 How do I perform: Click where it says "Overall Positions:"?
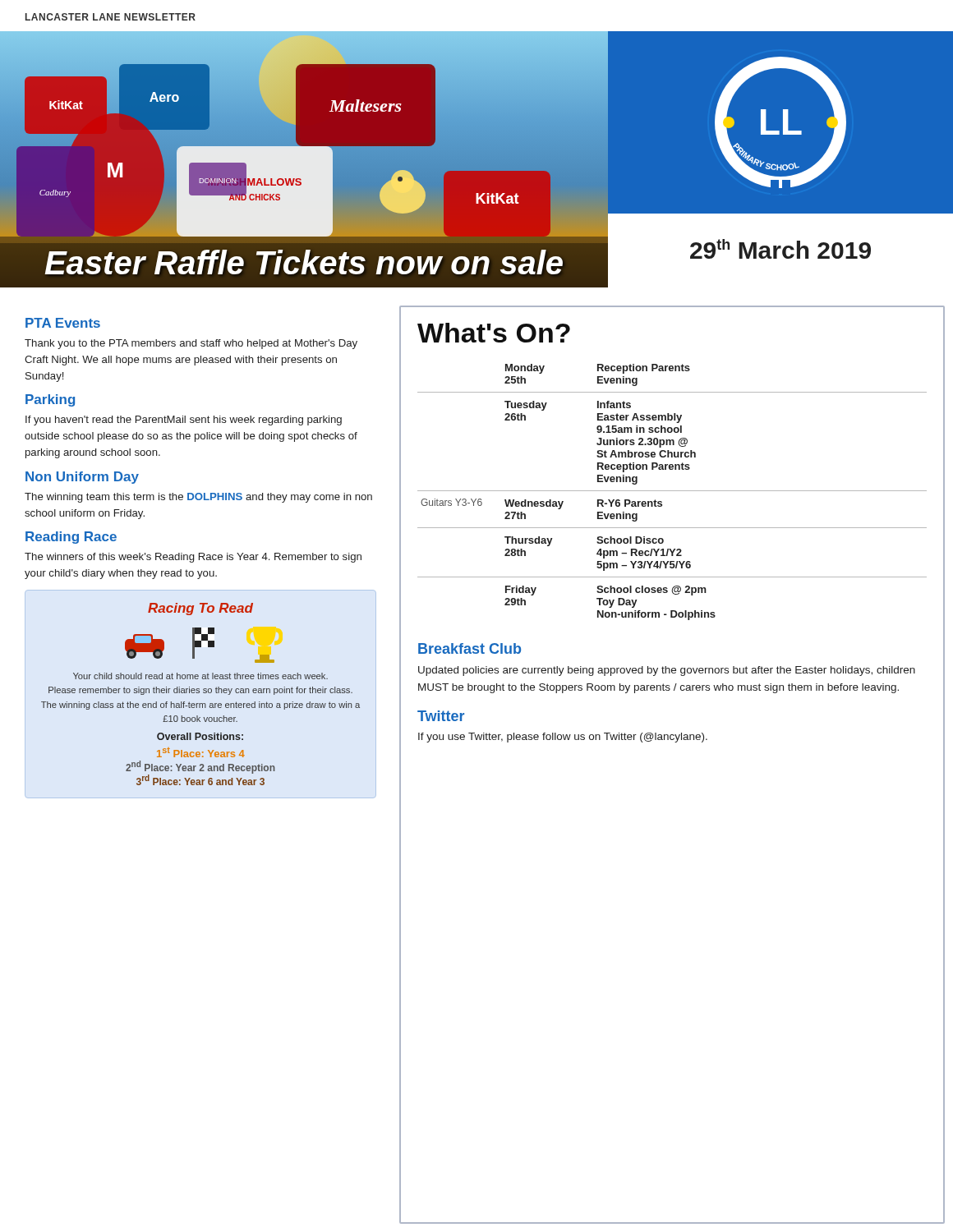(200, 737)
